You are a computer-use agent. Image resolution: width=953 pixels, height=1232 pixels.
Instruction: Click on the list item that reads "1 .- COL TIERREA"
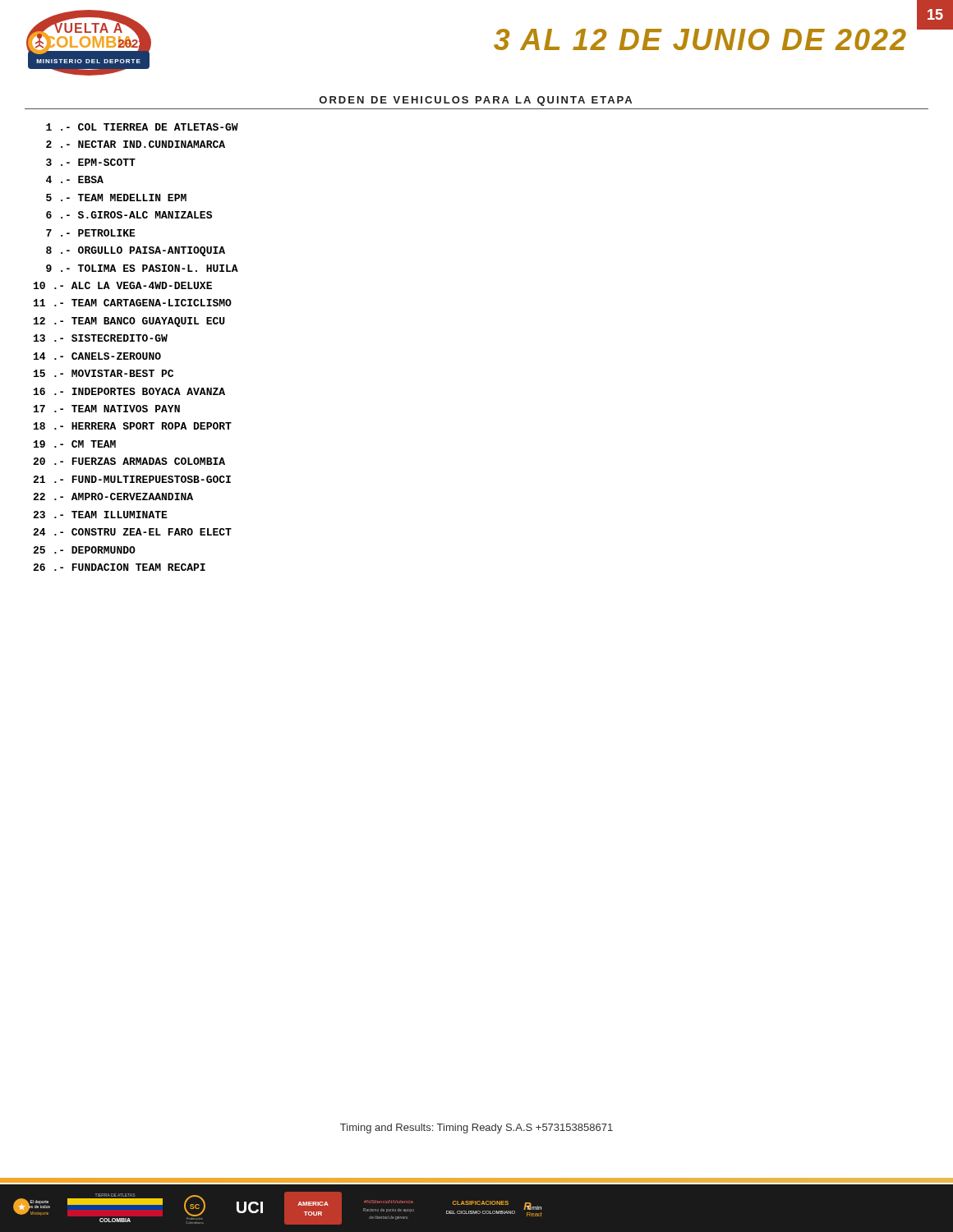(135, 128)
